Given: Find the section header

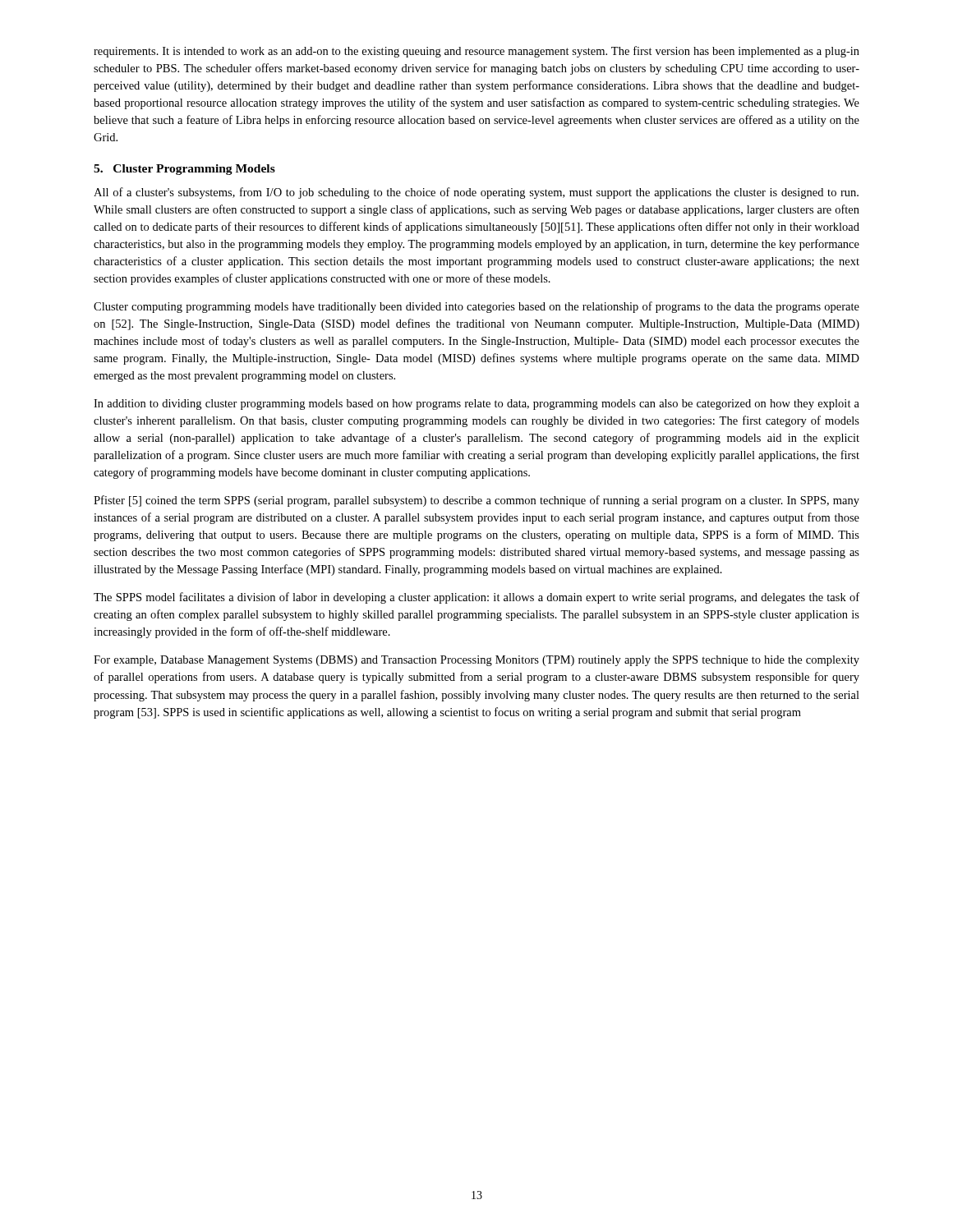Looking at the screenshot, I should click(x=476, y=168).
